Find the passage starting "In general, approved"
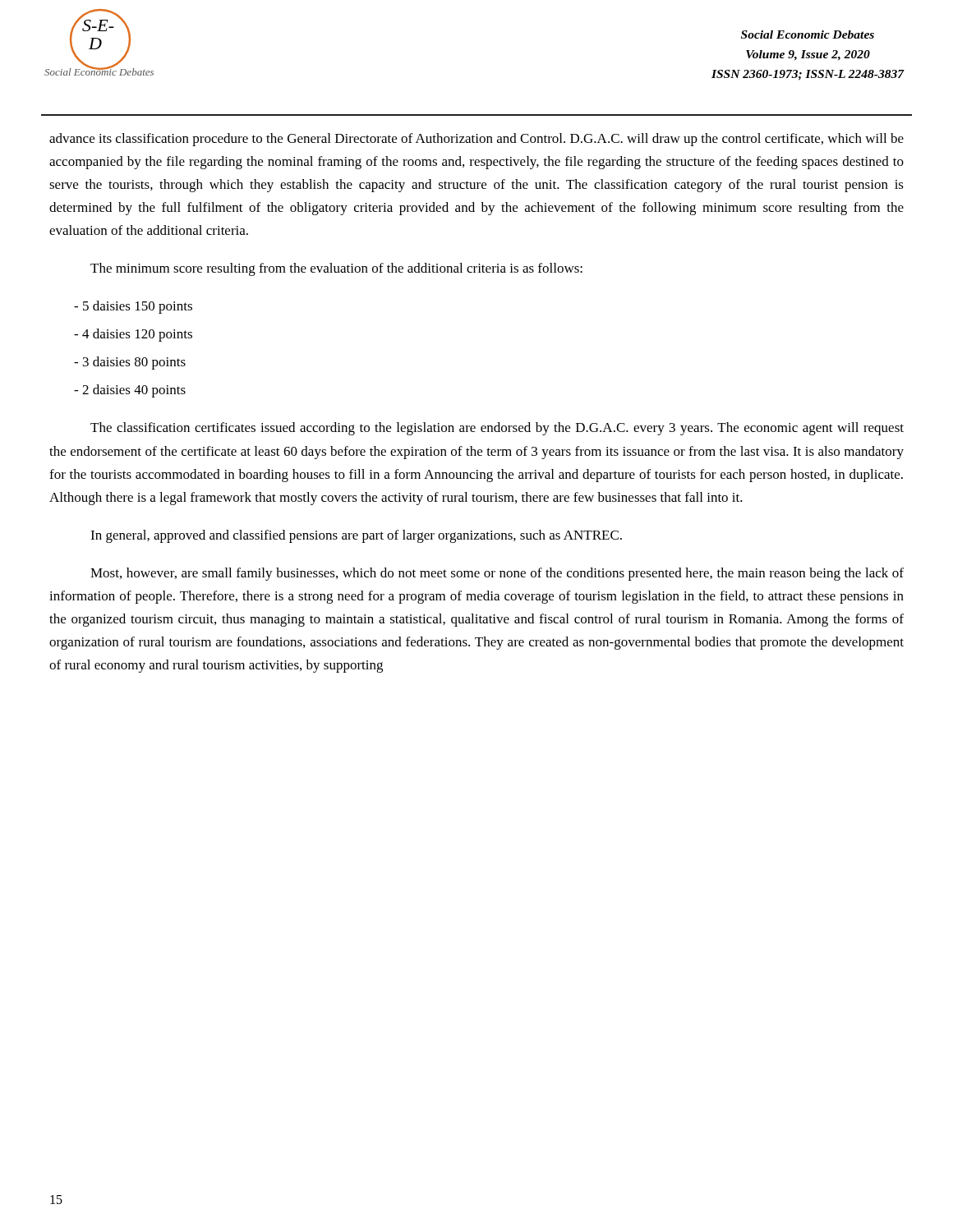953x1232 pixels. click(x=357, y=535)
